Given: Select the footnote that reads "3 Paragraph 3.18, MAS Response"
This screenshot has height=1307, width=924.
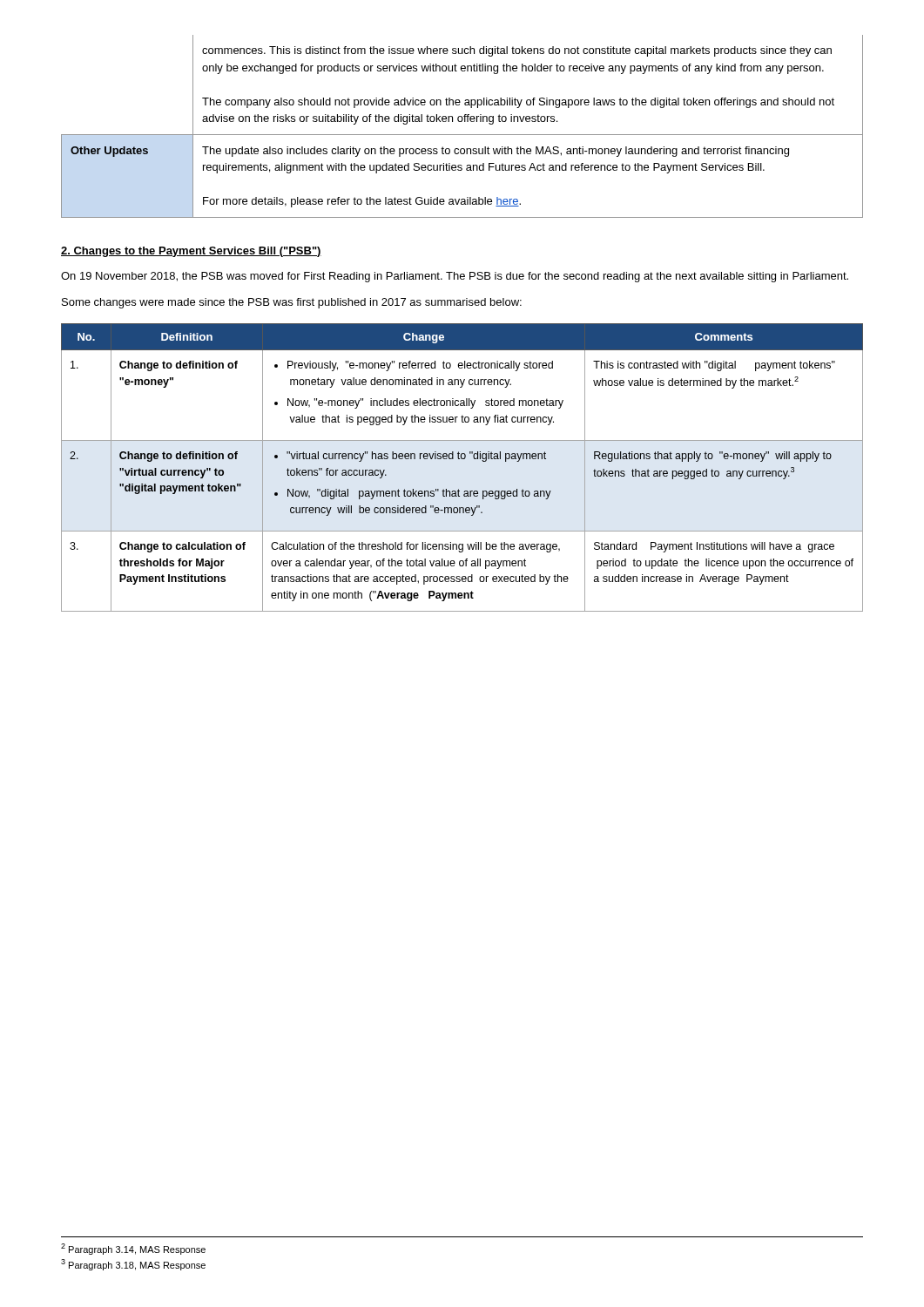Looking at the screenshot, I should pyautogui.click(x=133, y=1264).
